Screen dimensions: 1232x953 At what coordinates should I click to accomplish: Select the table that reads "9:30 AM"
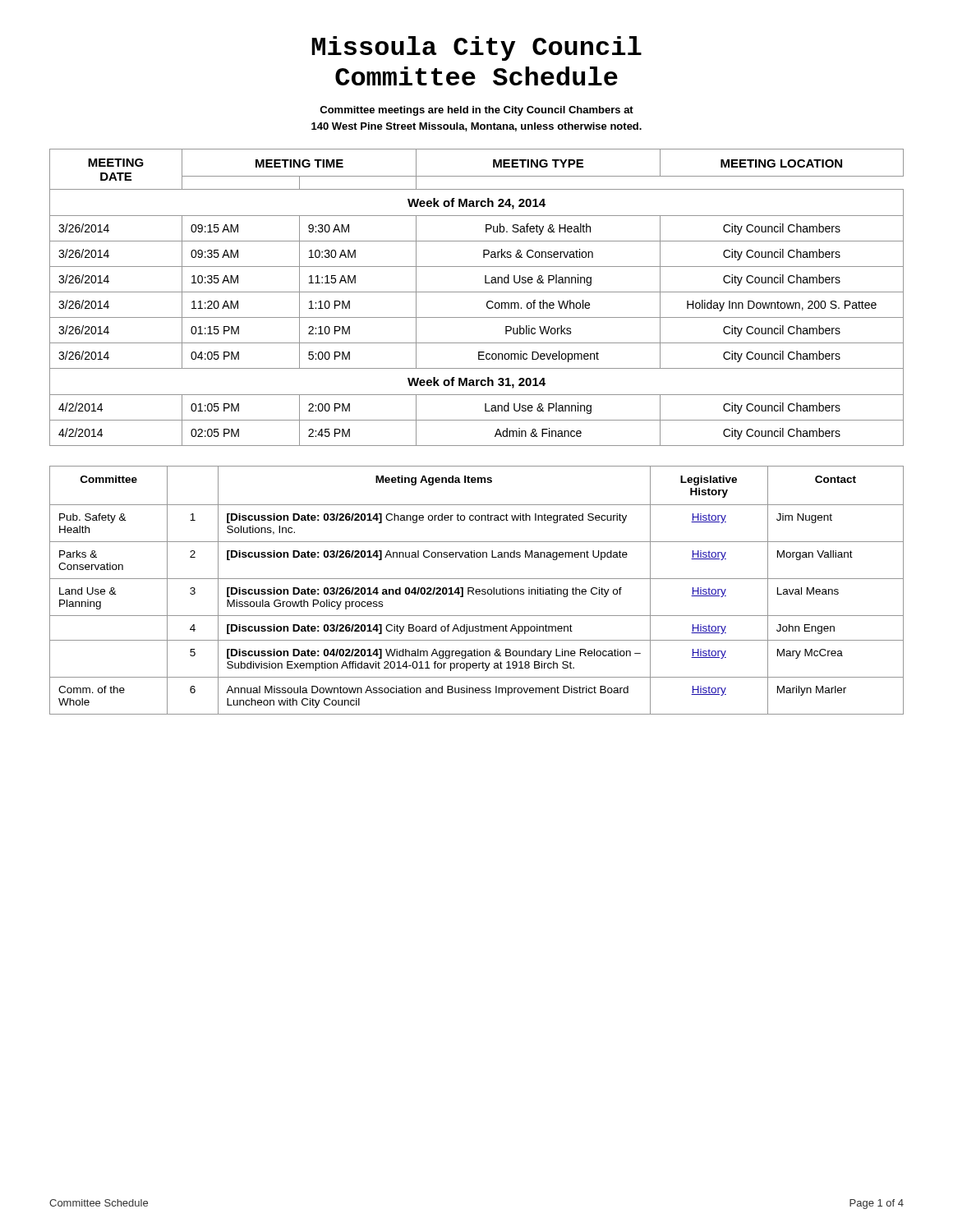point(476,297)
